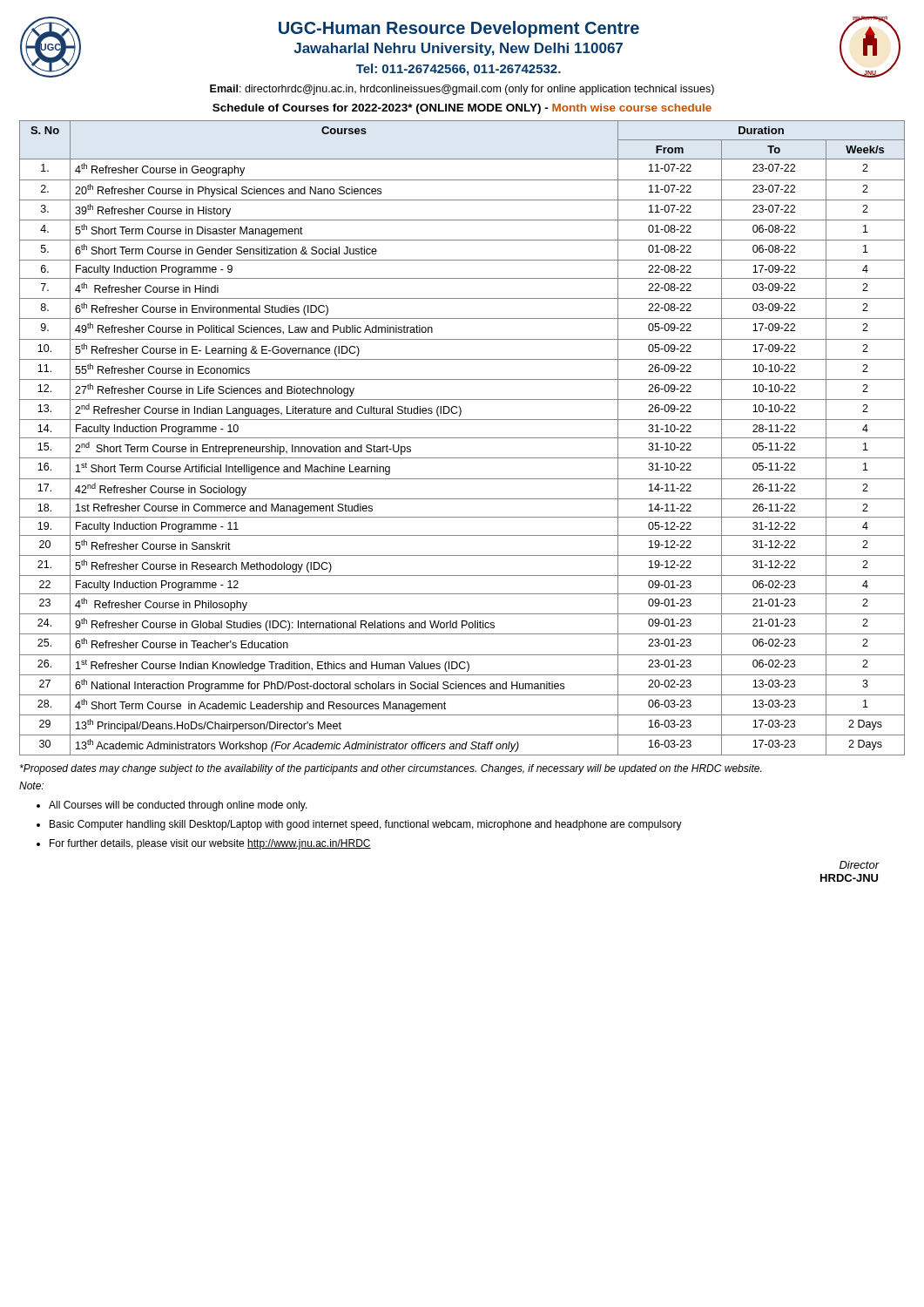Locate the text starting "Basic Computer handling skill Desktop/Laptop"
Image resolution: width=924 pixels, height=1307 pixels.
[477, 825]
